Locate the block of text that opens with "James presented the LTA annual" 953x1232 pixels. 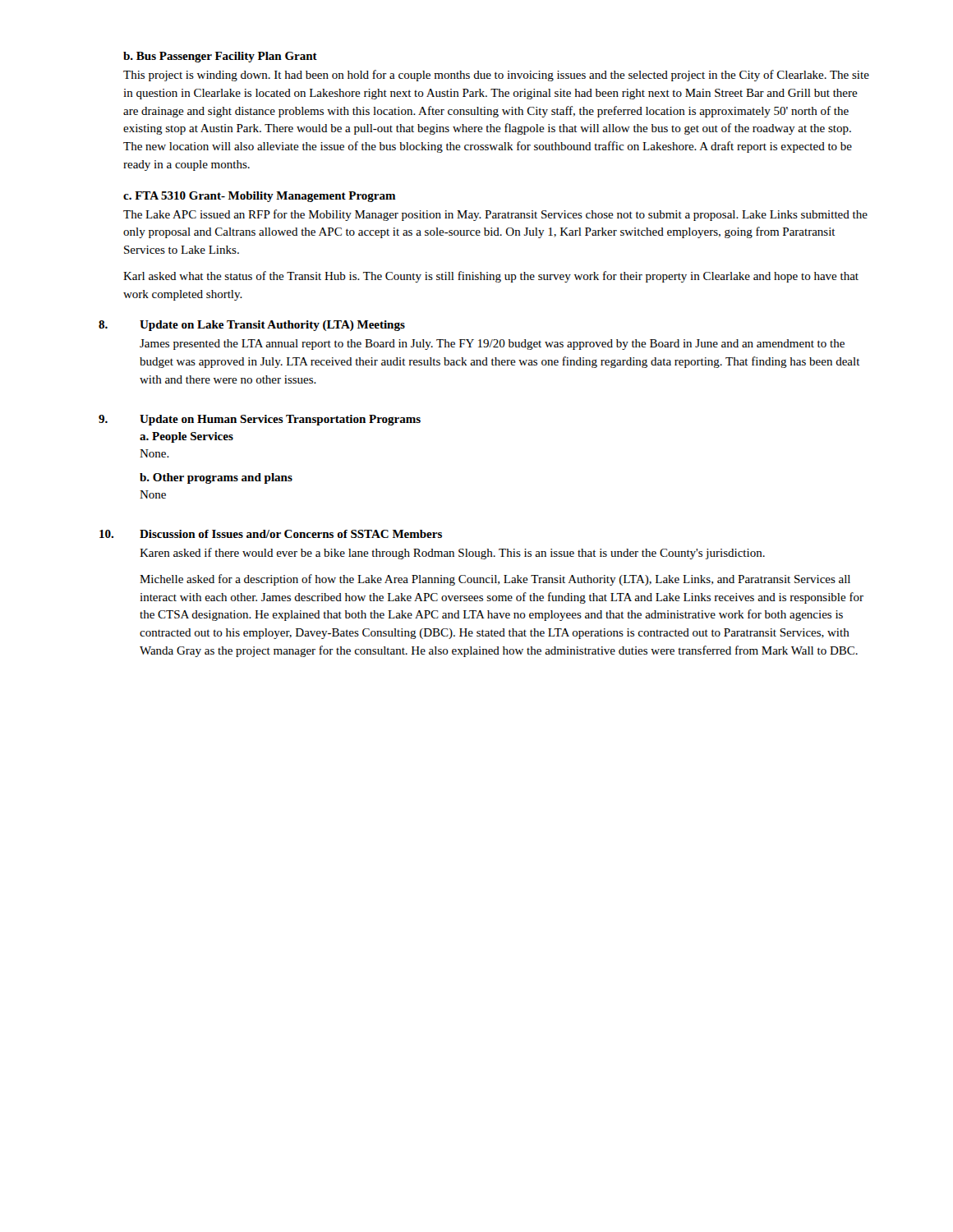tap(505, 362)
